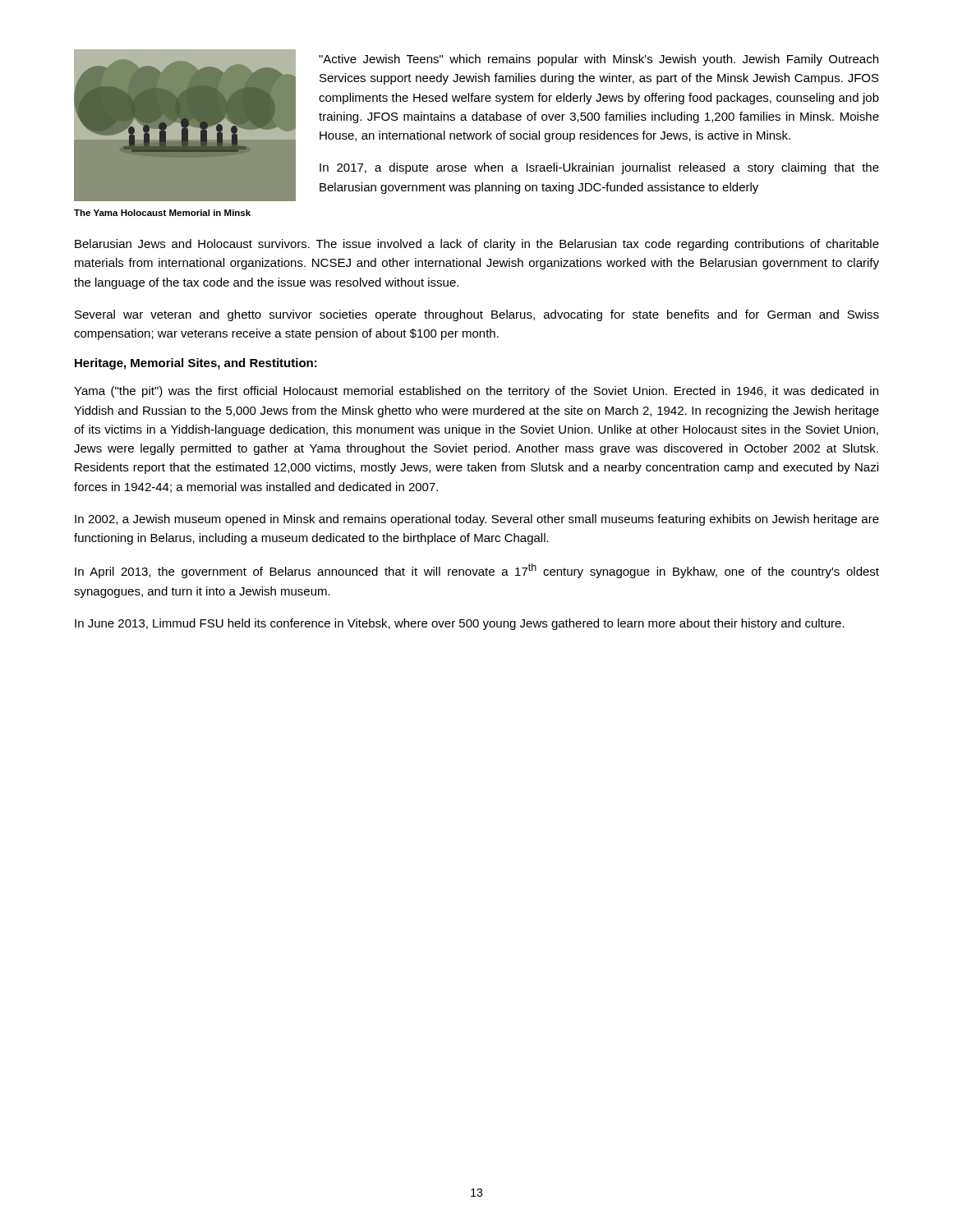Select the text block containing "In April 2013,"

coord(476,580)
